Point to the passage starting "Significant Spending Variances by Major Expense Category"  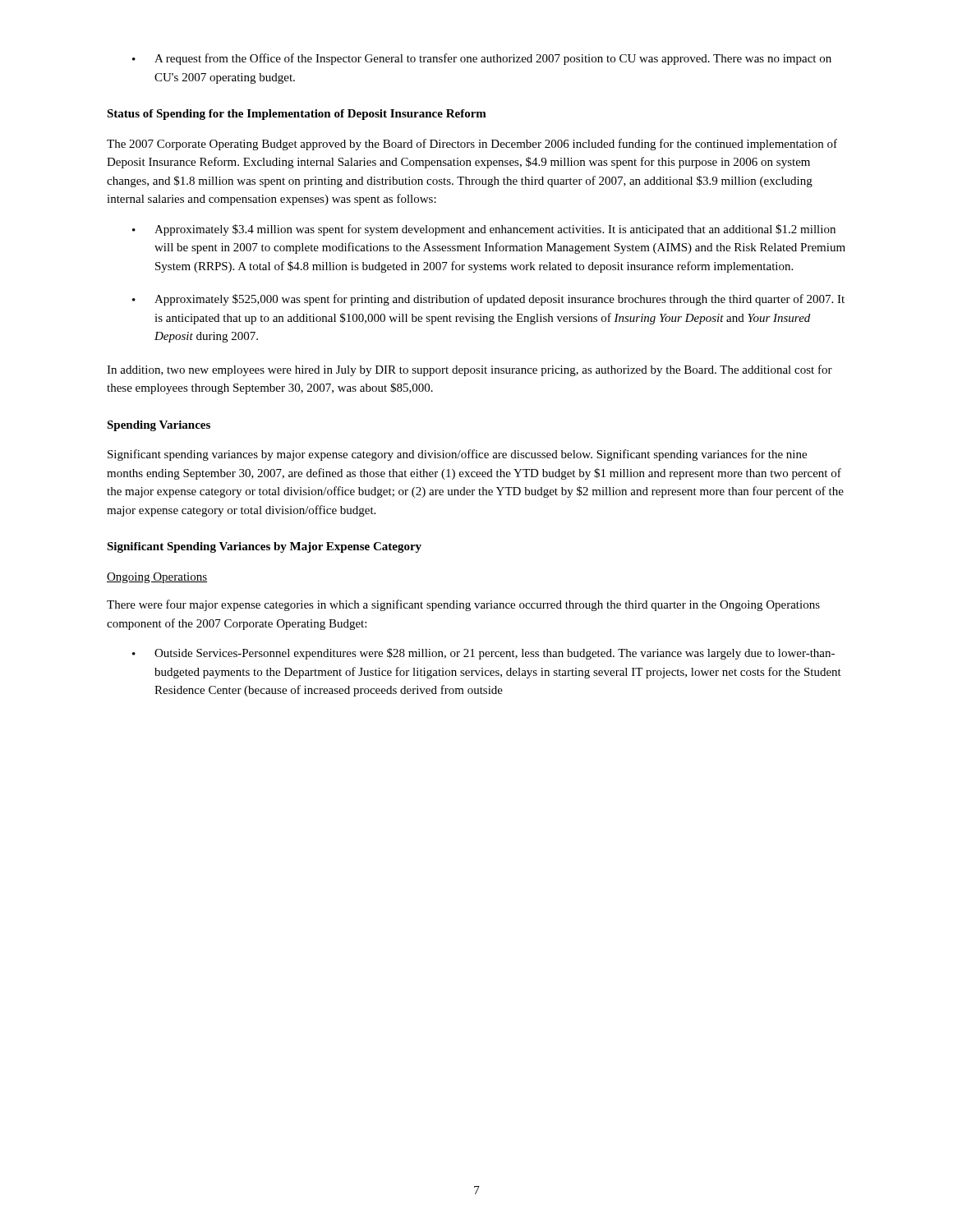[x=264, y=546]
